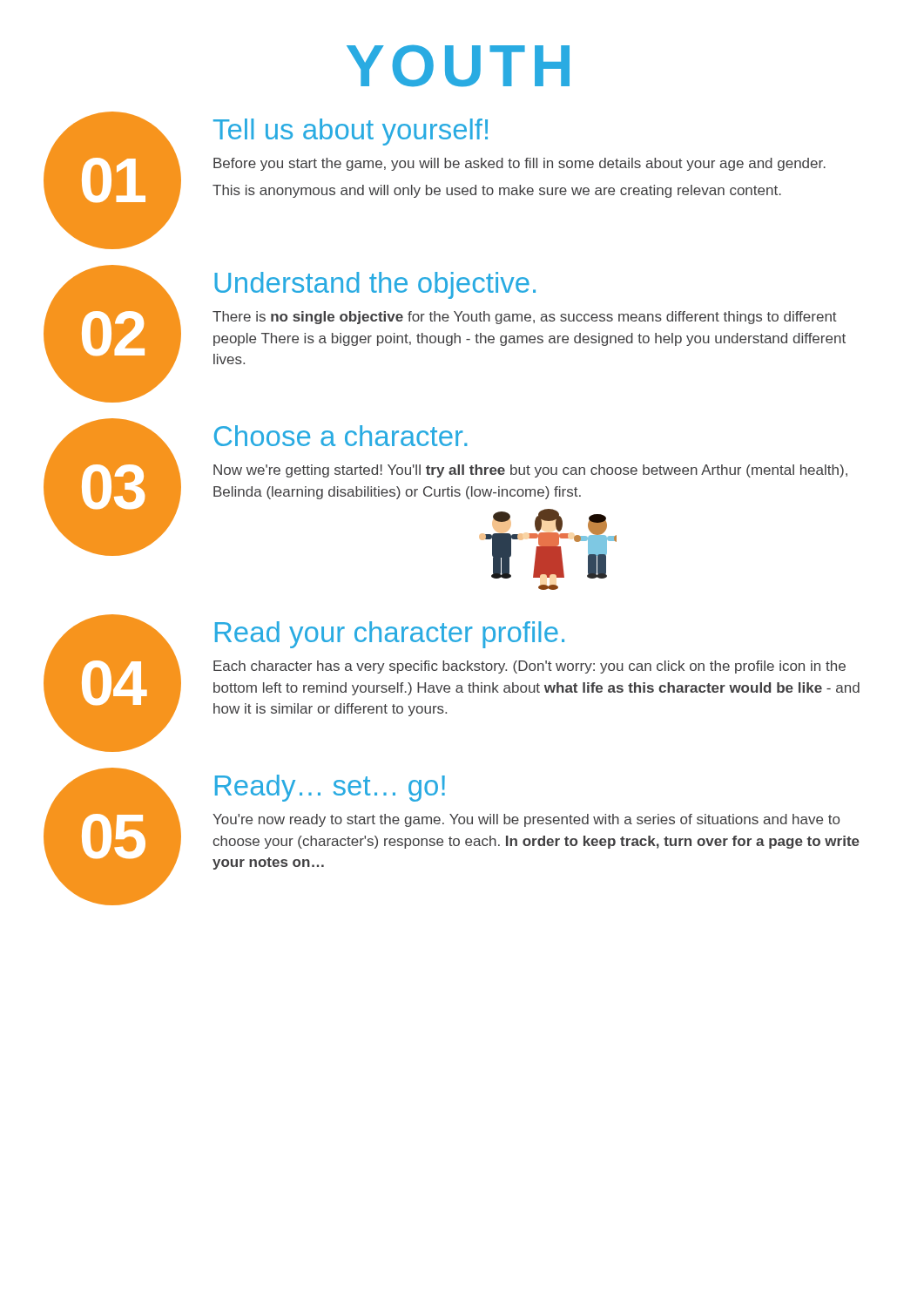Find the passage starting "Now we're getting started! You'll"
This screenshot has height=1307, width=924.
(x=531, y=481)
